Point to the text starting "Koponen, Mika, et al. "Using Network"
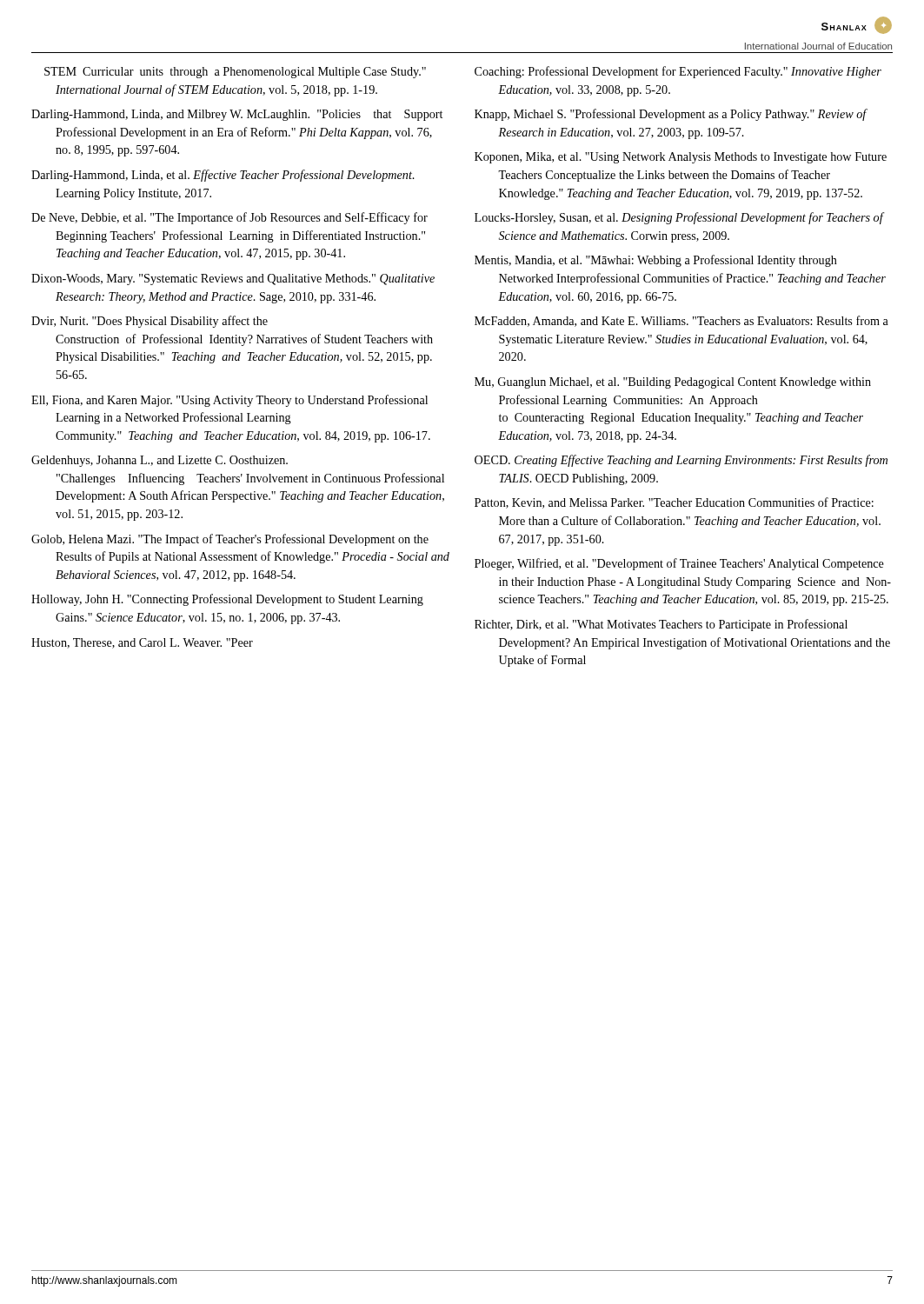The height and width of the screenshot is (1304, 924). pos(681,175)
